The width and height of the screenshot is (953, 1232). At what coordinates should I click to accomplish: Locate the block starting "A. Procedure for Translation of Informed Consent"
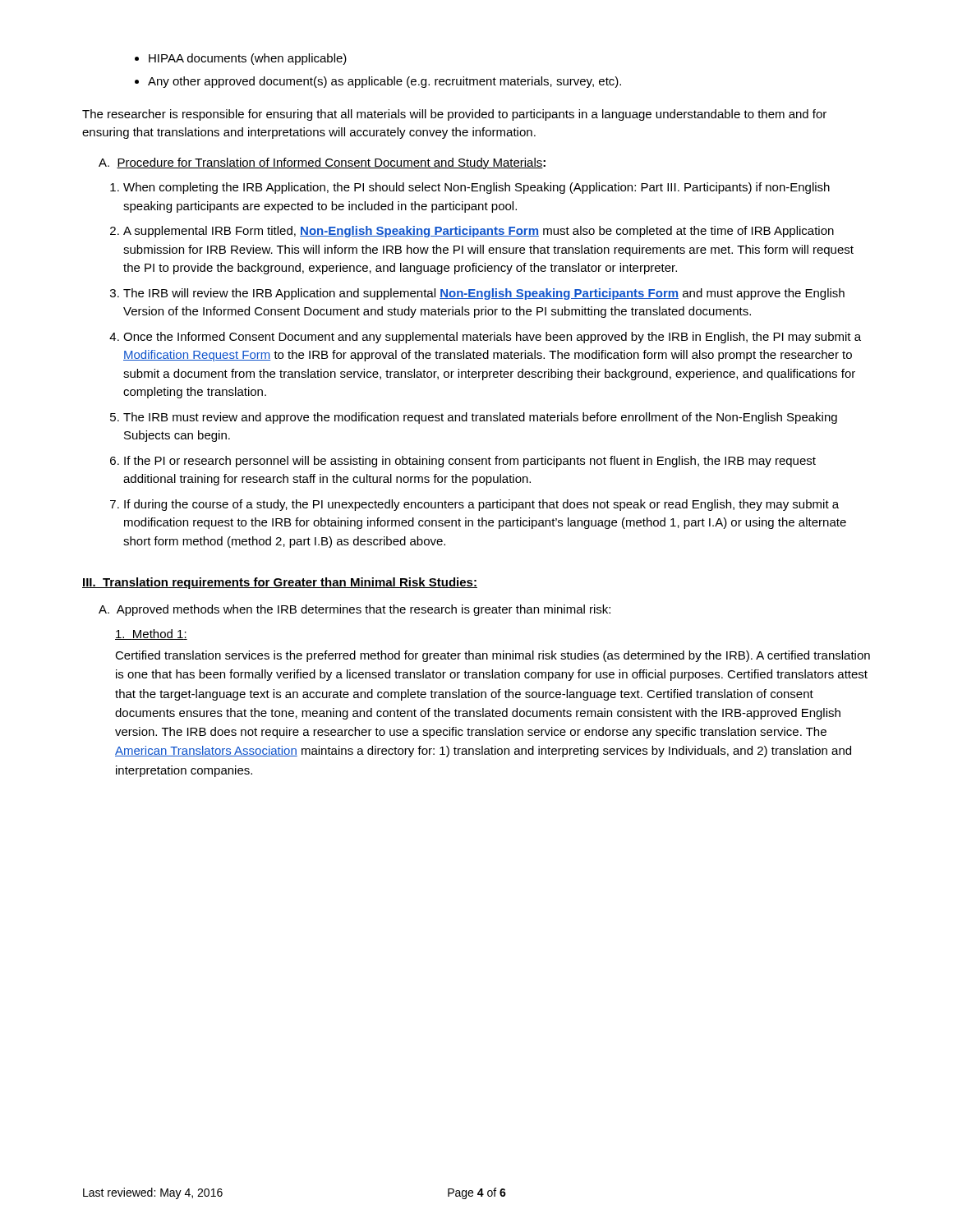[485, 353]
